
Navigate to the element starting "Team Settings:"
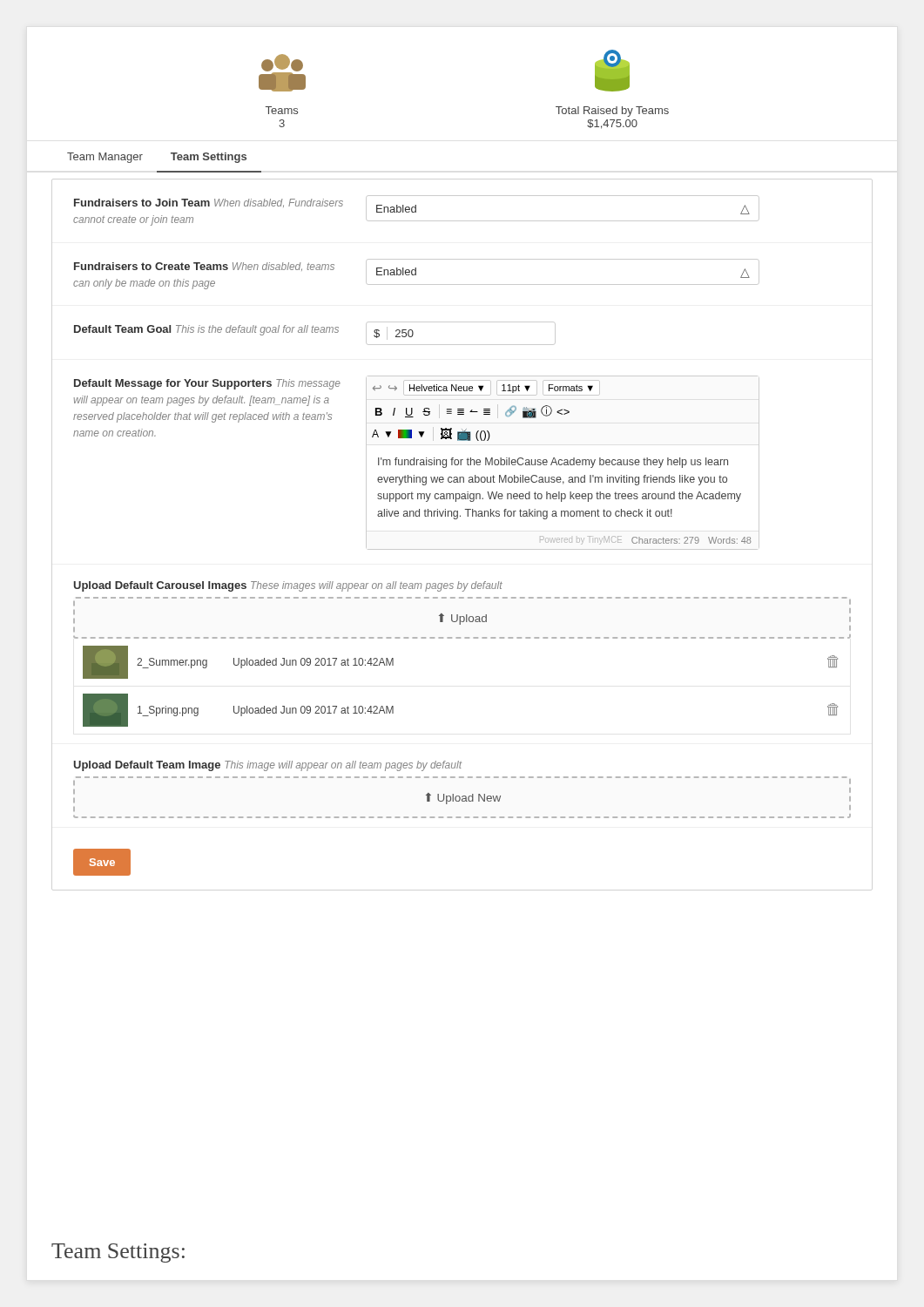pos(119,1251)
